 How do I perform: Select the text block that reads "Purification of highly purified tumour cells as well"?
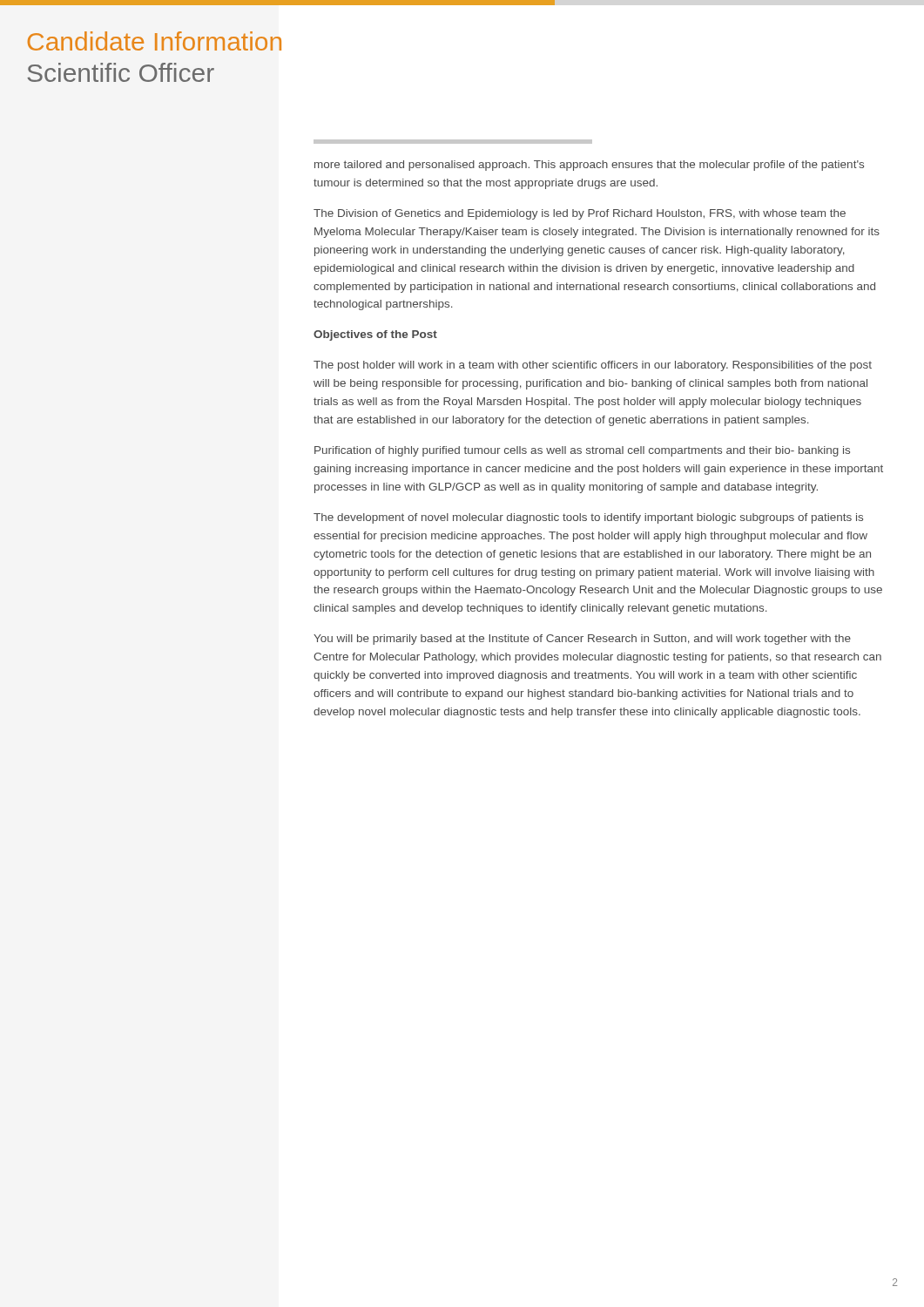tap(599, 469)
